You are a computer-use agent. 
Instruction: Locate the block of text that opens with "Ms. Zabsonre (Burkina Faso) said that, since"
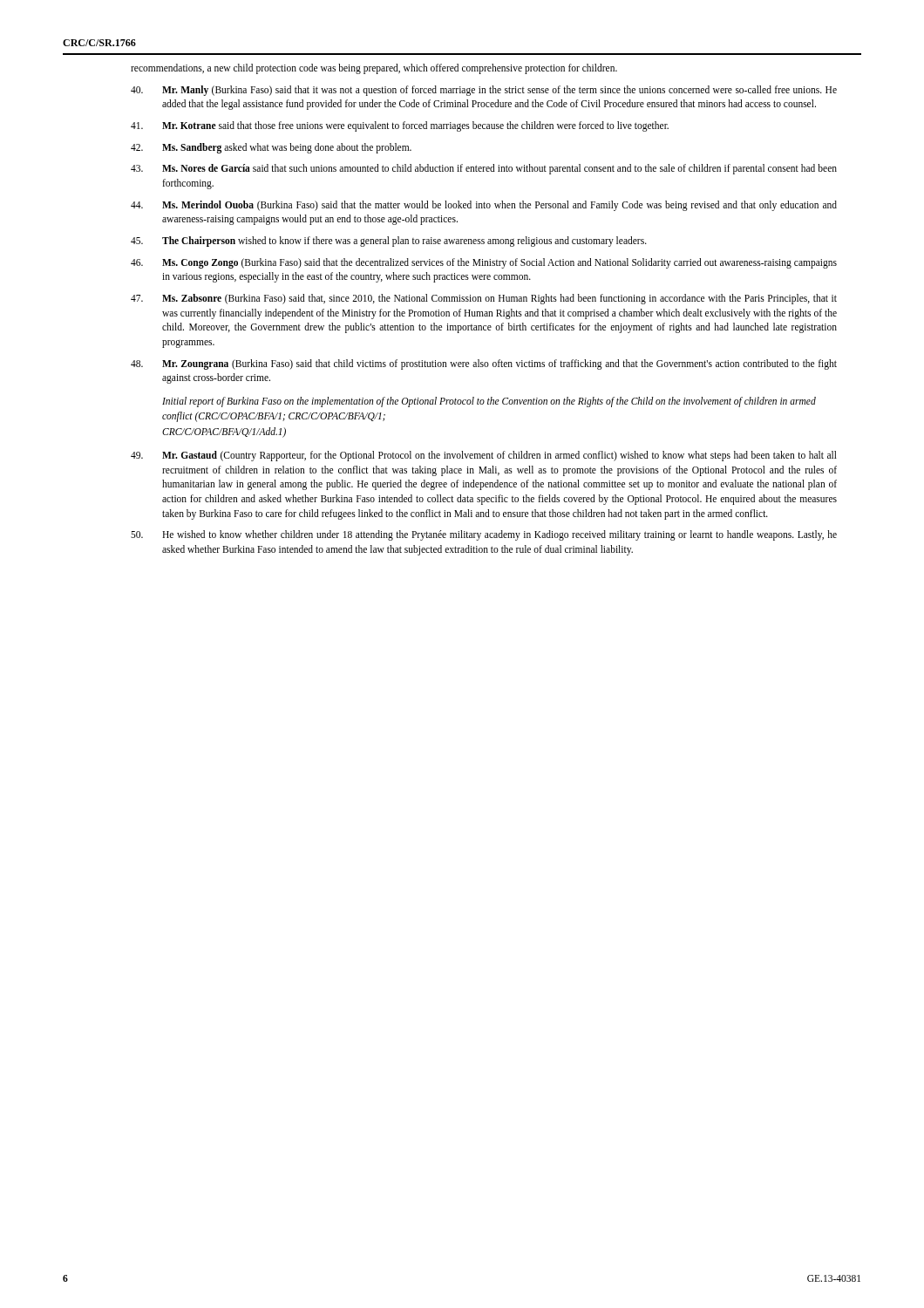pyautogui.click(x=484, y=320)
